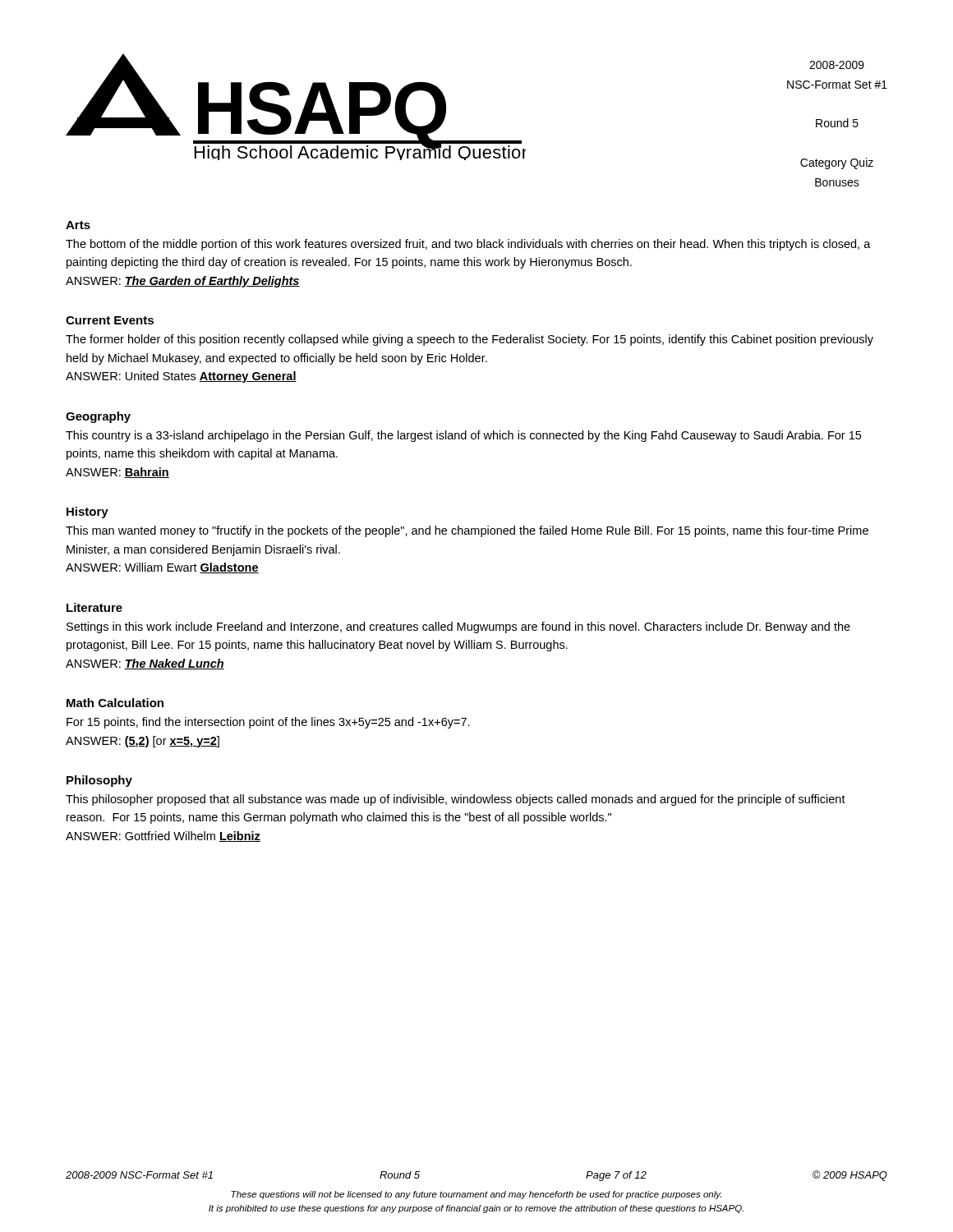This screenshot has width=953, height=1232.
Task: Select the text block containing "The bottom of the"
Action: 468,262
